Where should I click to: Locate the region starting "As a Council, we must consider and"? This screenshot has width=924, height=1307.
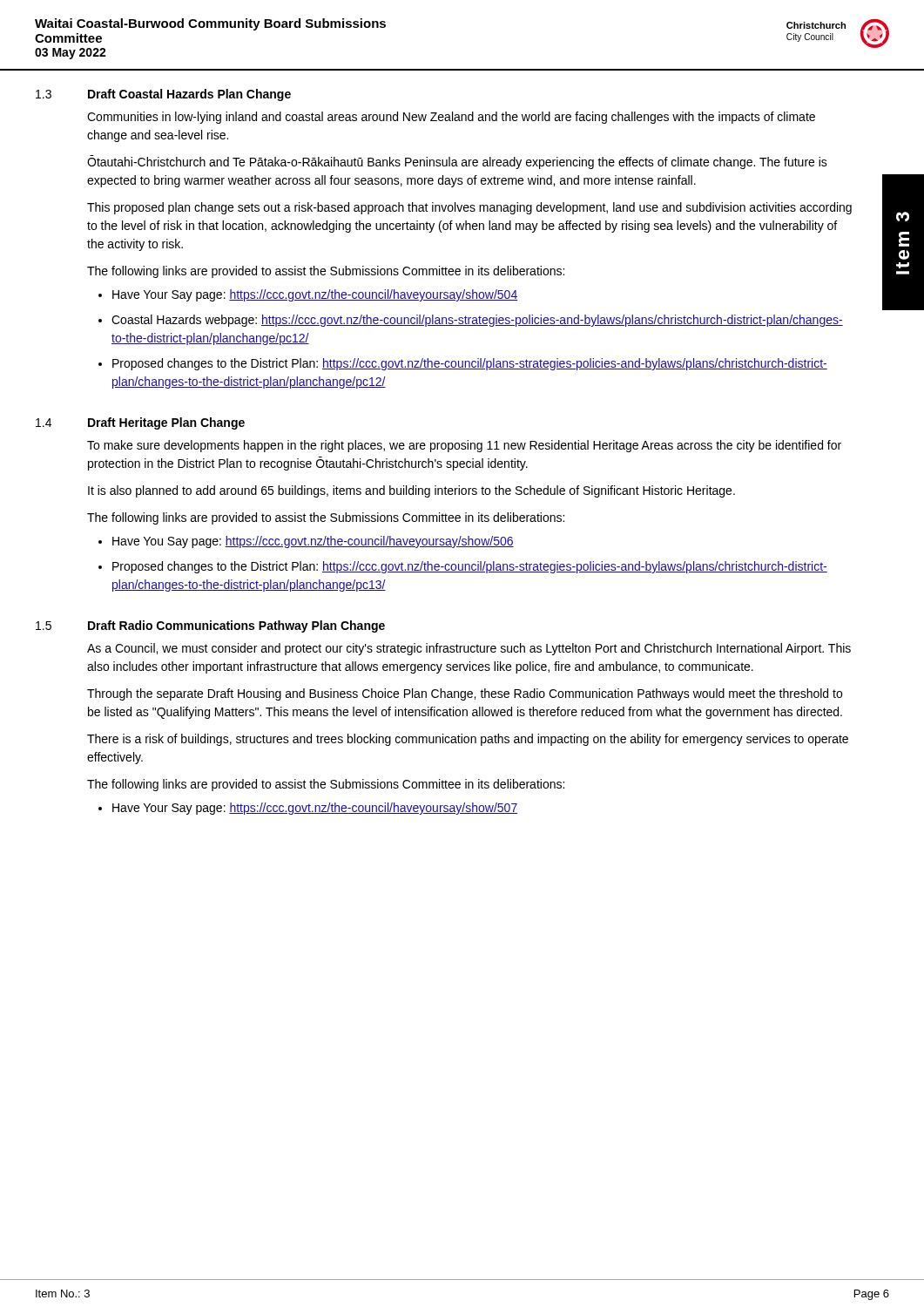tap(469, 657)
